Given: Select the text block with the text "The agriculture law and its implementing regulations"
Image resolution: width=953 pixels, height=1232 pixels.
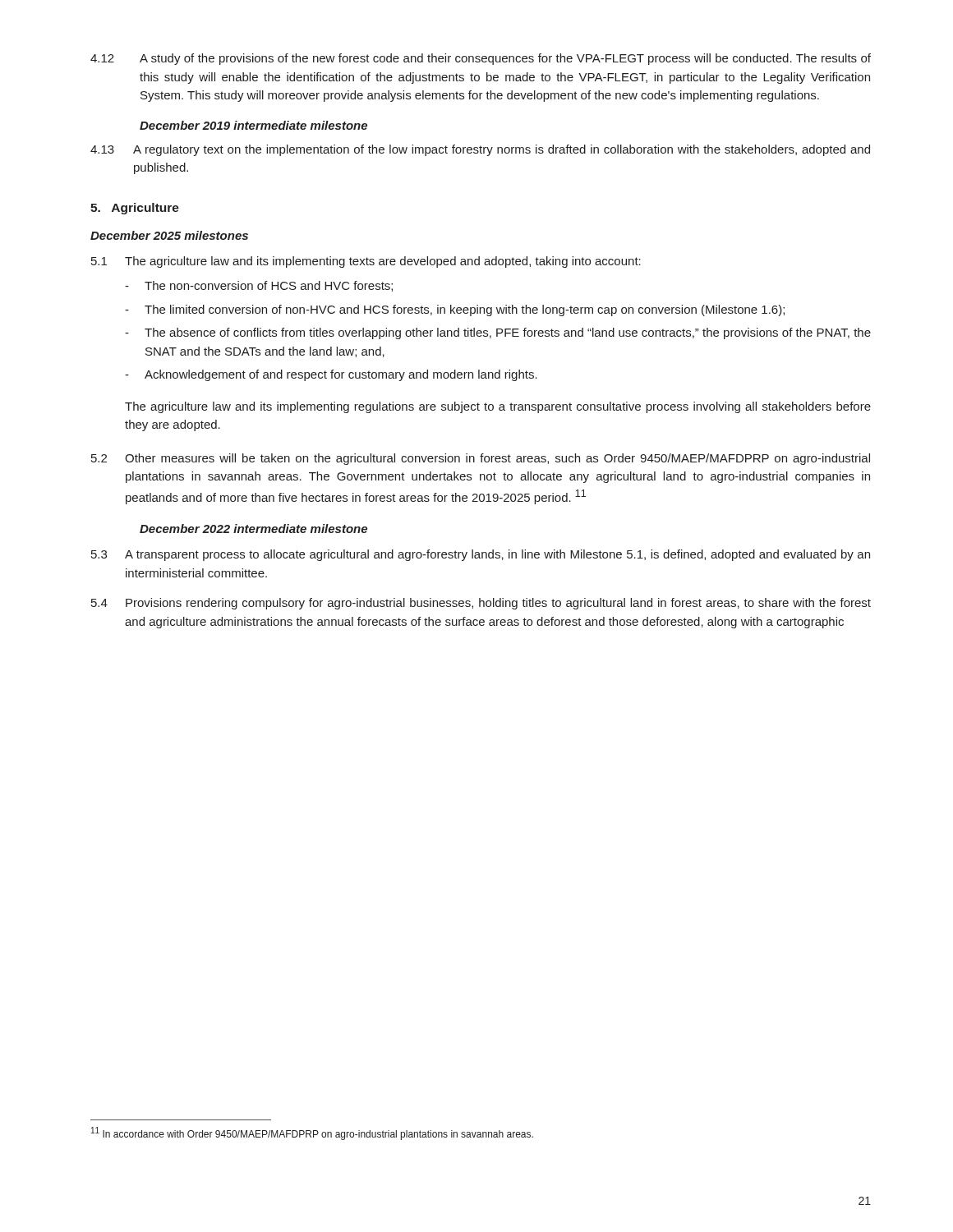Looking at the screenshot, I should (498, 415).
